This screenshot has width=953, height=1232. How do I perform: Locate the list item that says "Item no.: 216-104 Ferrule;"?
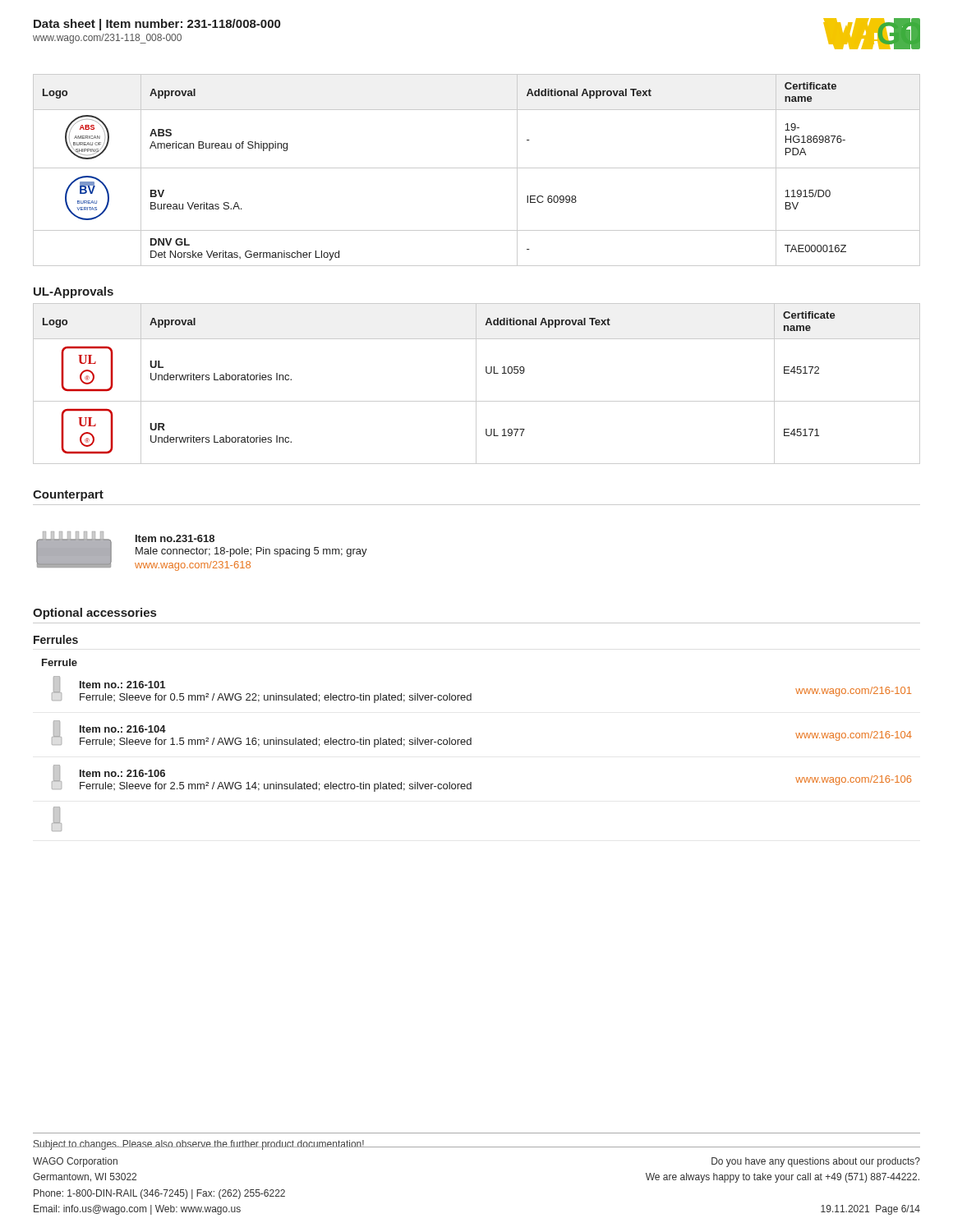click(481, 735)
